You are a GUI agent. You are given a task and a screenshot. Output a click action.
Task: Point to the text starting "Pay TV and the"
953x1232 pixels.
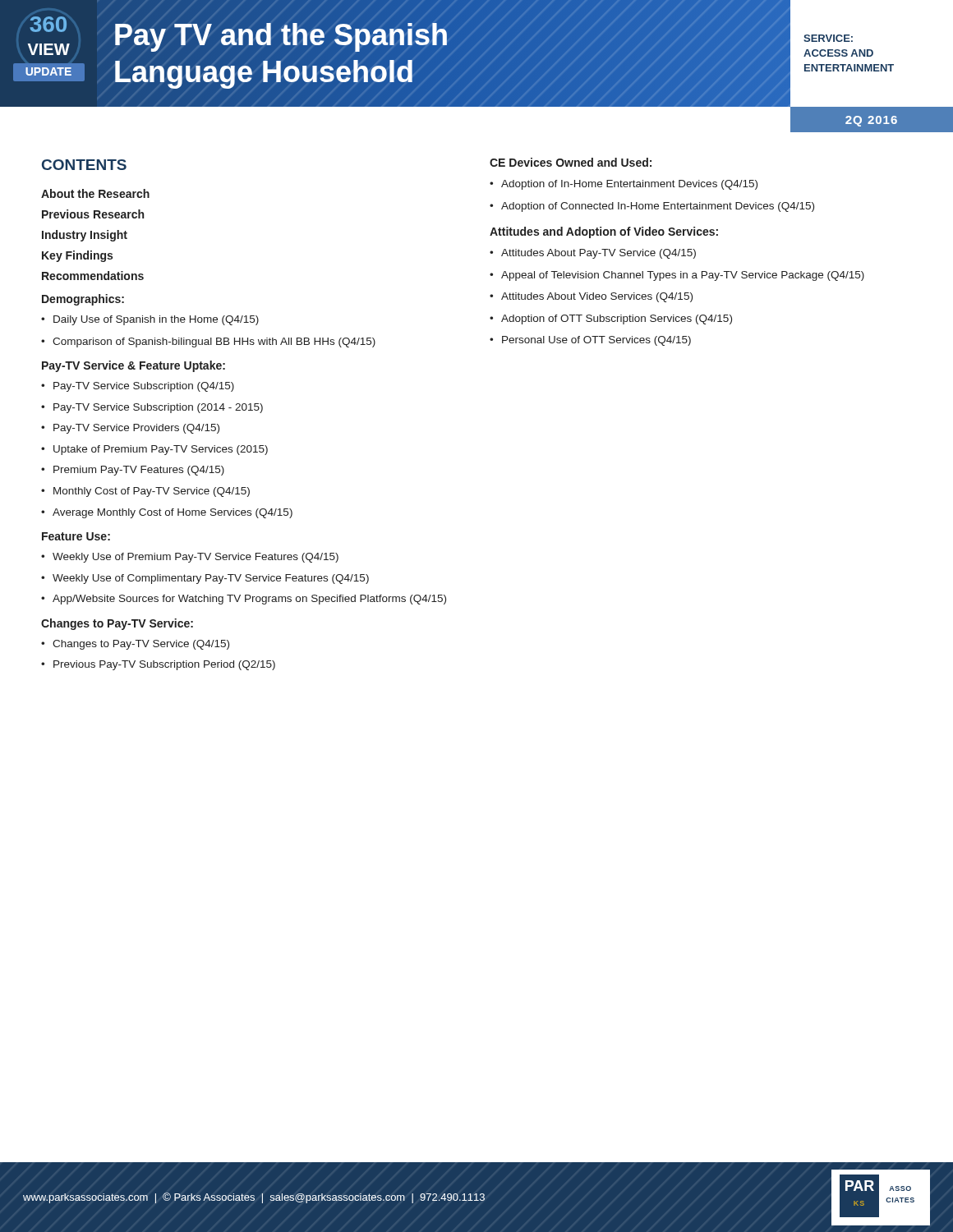click(281, 53)
